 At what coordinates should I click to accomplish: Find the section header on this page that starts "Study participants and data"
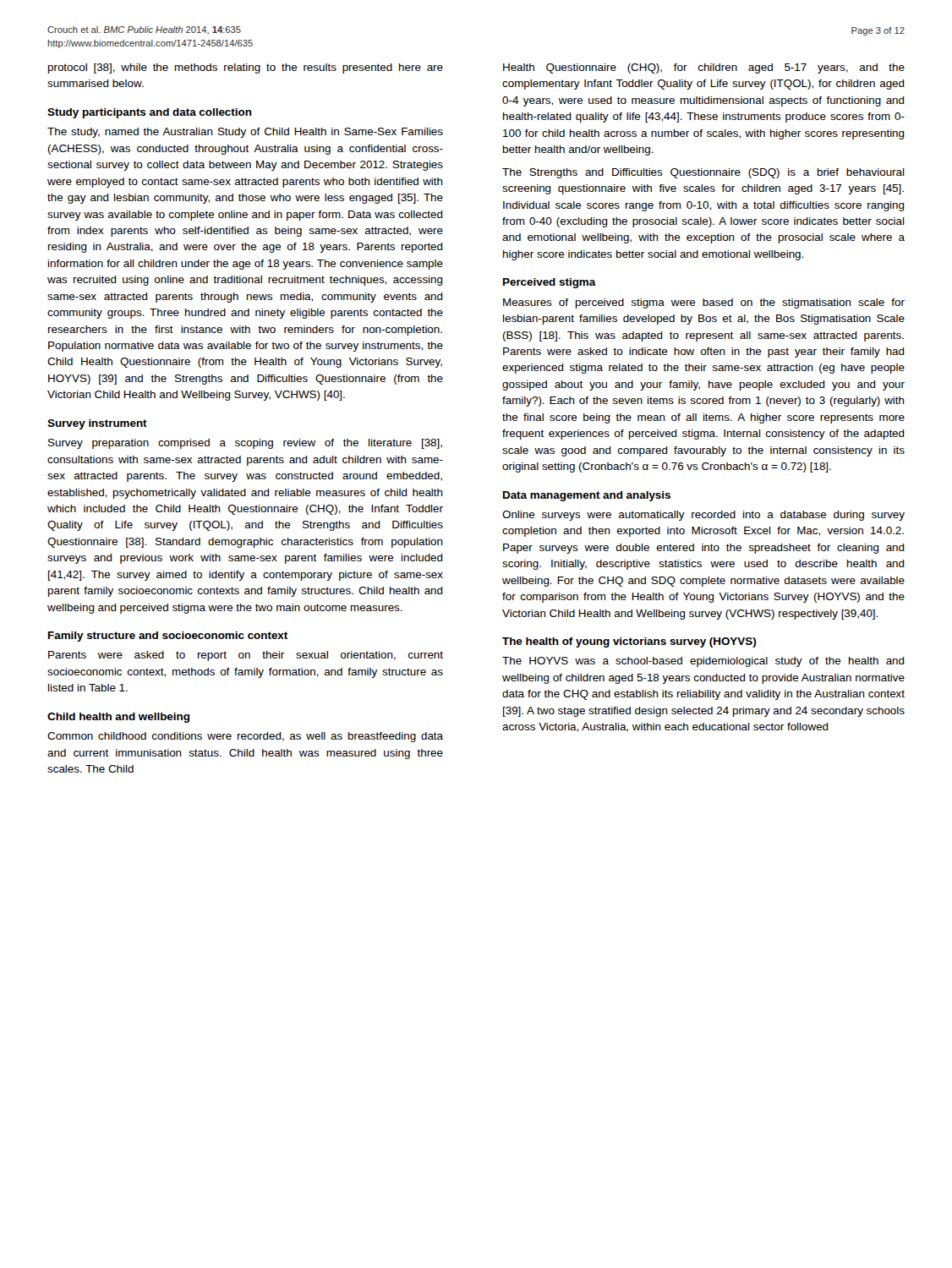(150, 112)
